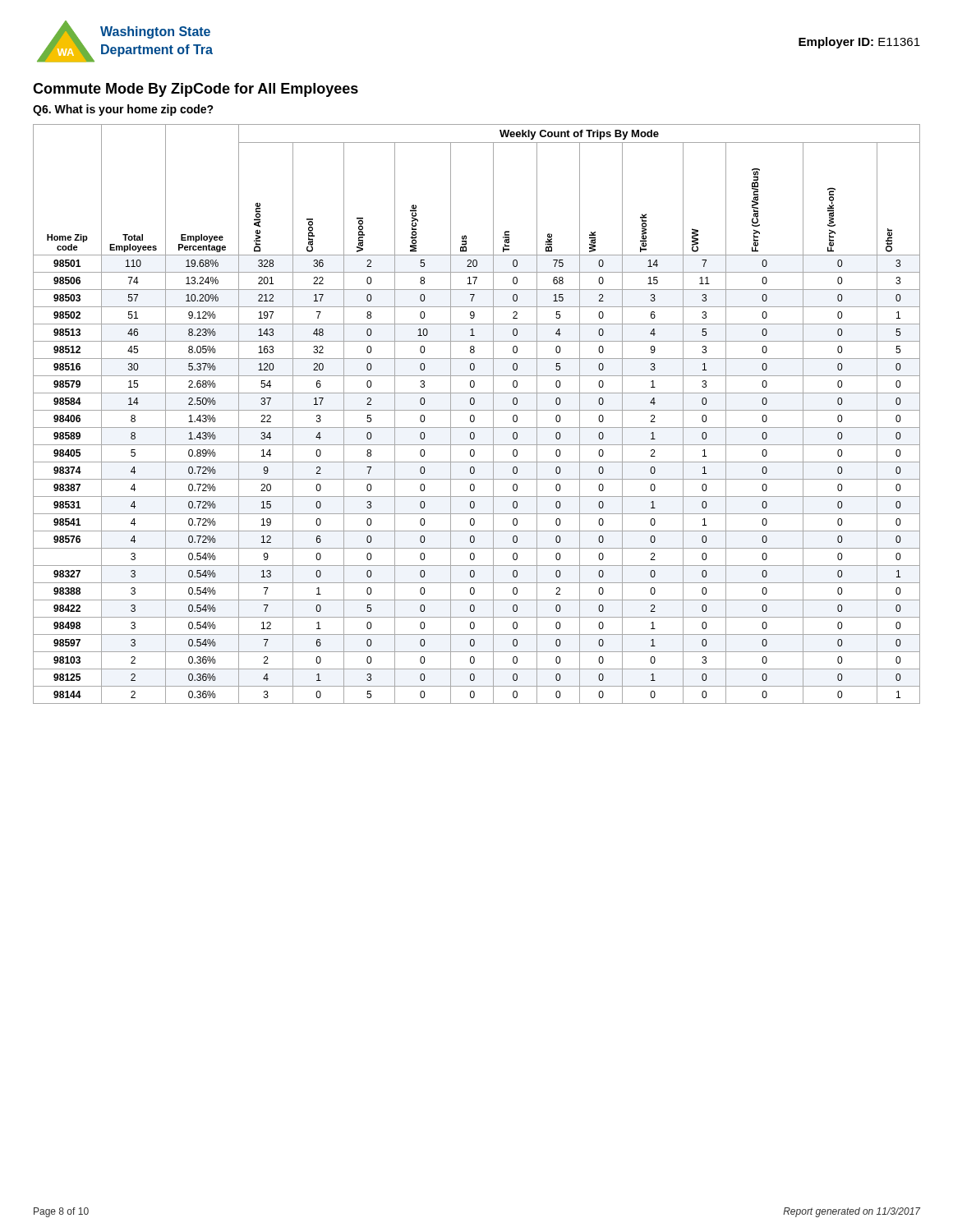Find the title
This screenshot has width=953, height=1232.
196,89
